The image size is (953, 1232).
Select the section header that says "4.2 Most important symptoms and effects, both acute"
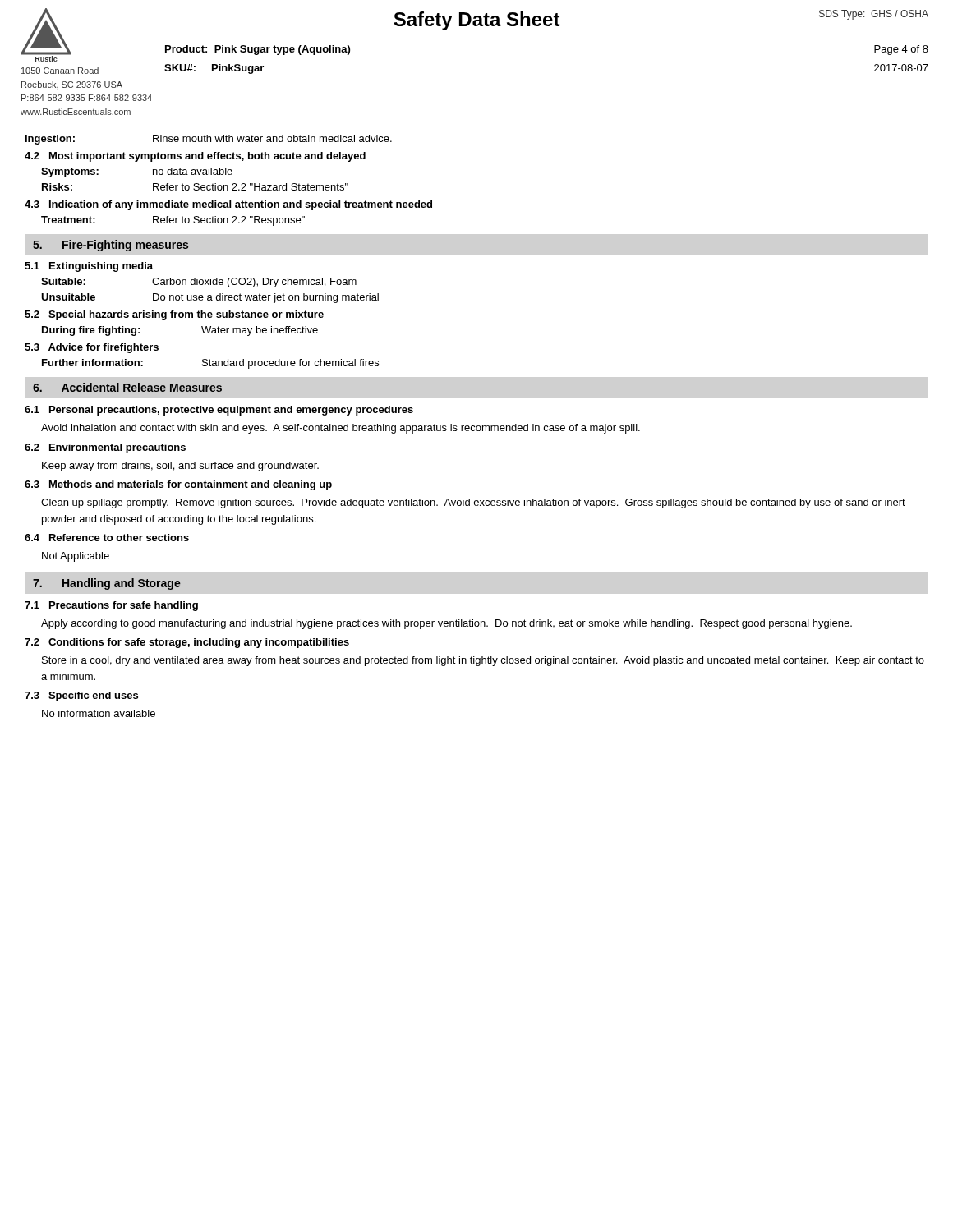click(195, 156)
